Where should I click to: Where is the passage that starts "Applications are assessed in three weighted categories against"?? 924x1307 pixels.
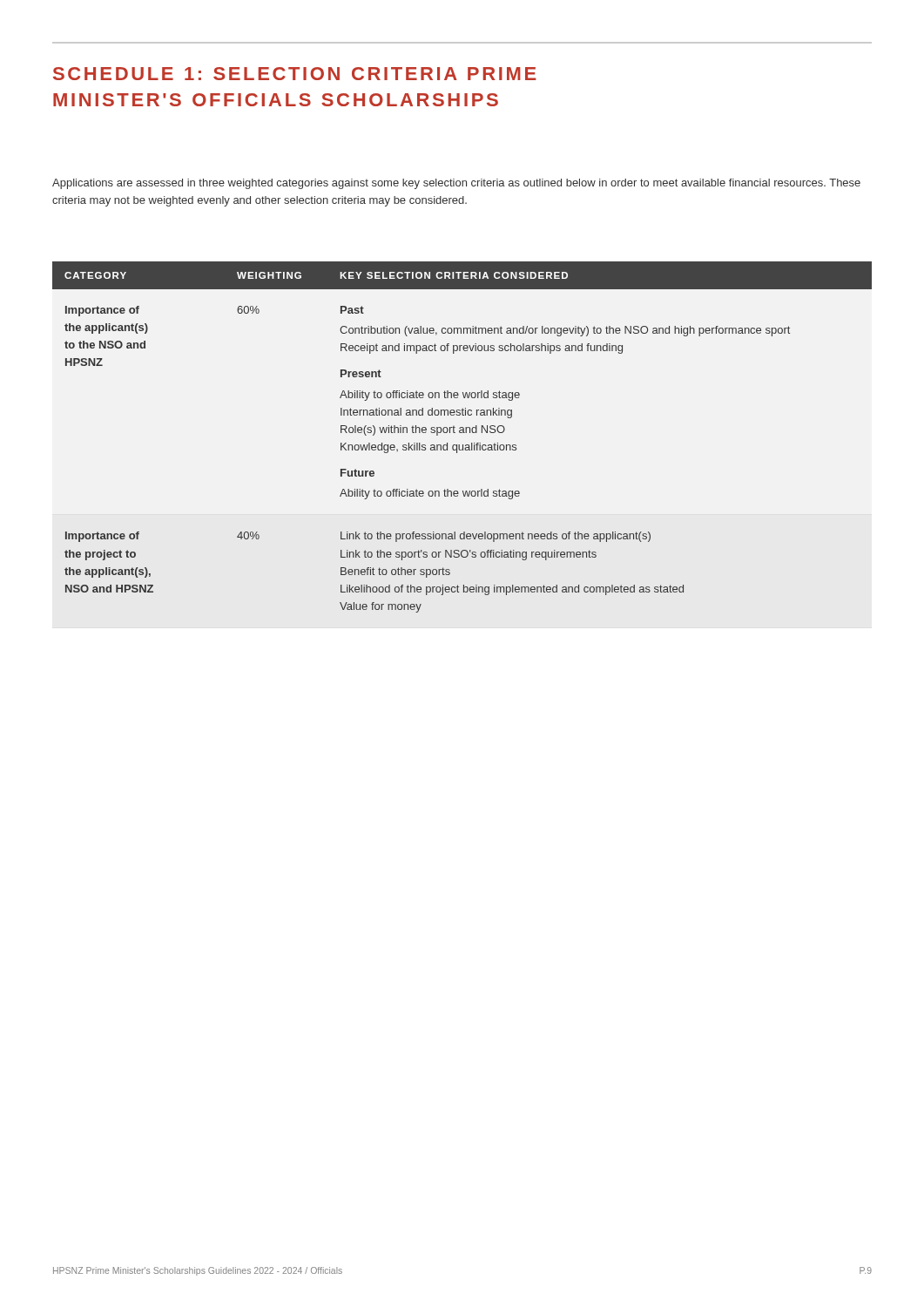tap(457, 191)
